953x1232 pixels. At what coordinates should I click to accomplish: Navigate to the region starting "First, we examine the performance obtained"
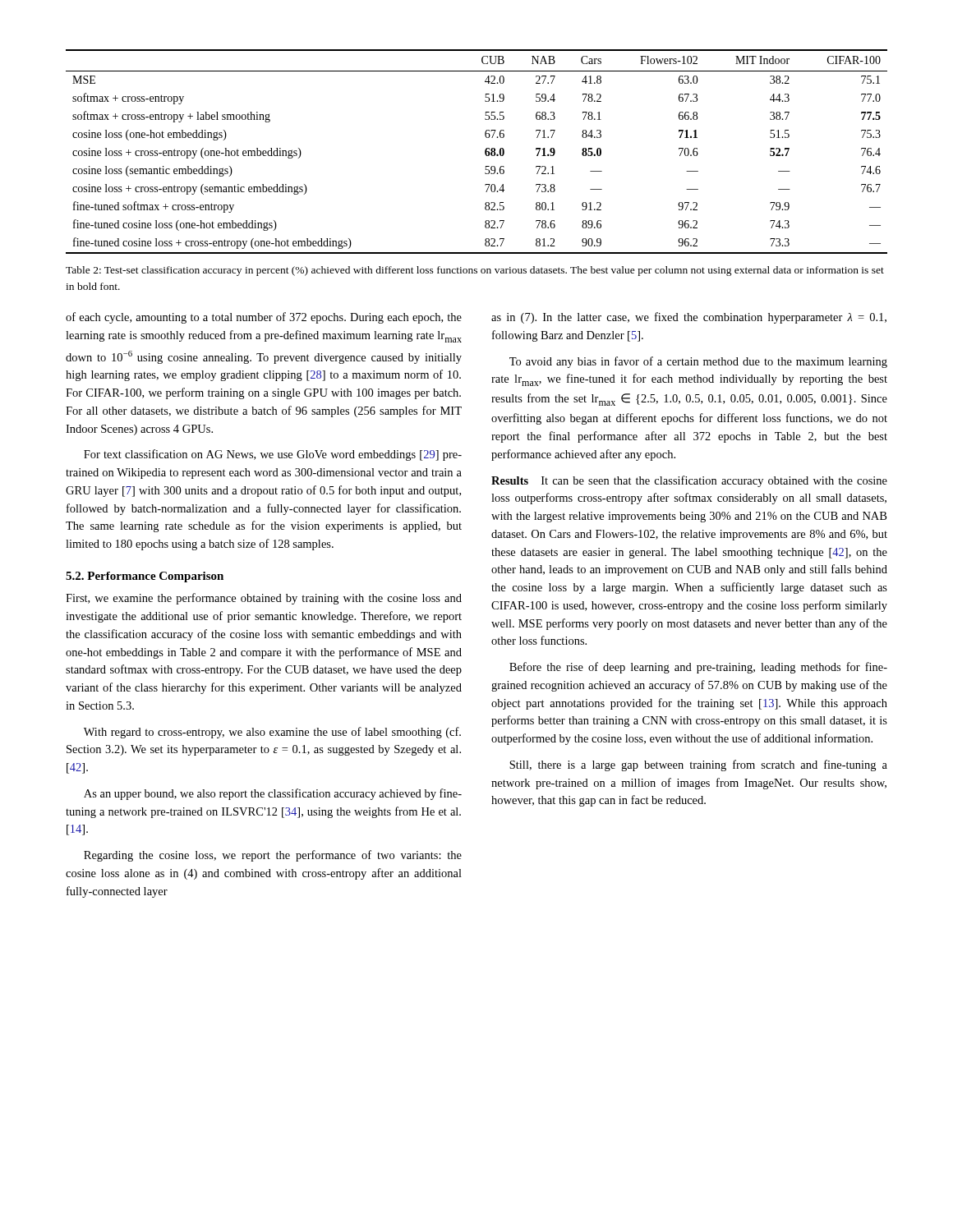pyautogui.click(x=264, y=653)
